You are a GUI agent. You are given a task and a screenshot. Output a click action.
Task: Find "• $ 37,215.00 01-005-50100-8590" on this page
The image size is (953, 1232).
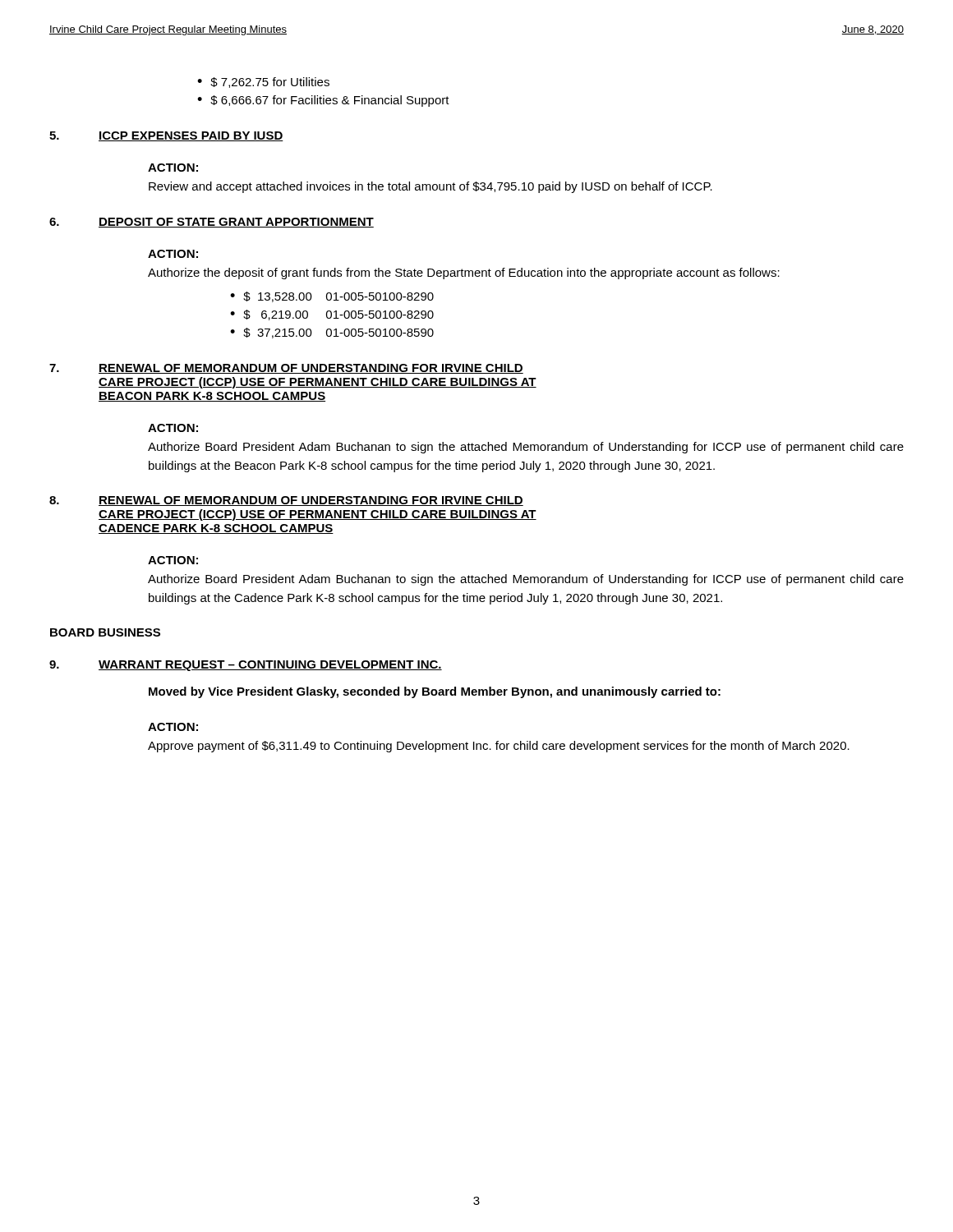click(x=332, y=332)
